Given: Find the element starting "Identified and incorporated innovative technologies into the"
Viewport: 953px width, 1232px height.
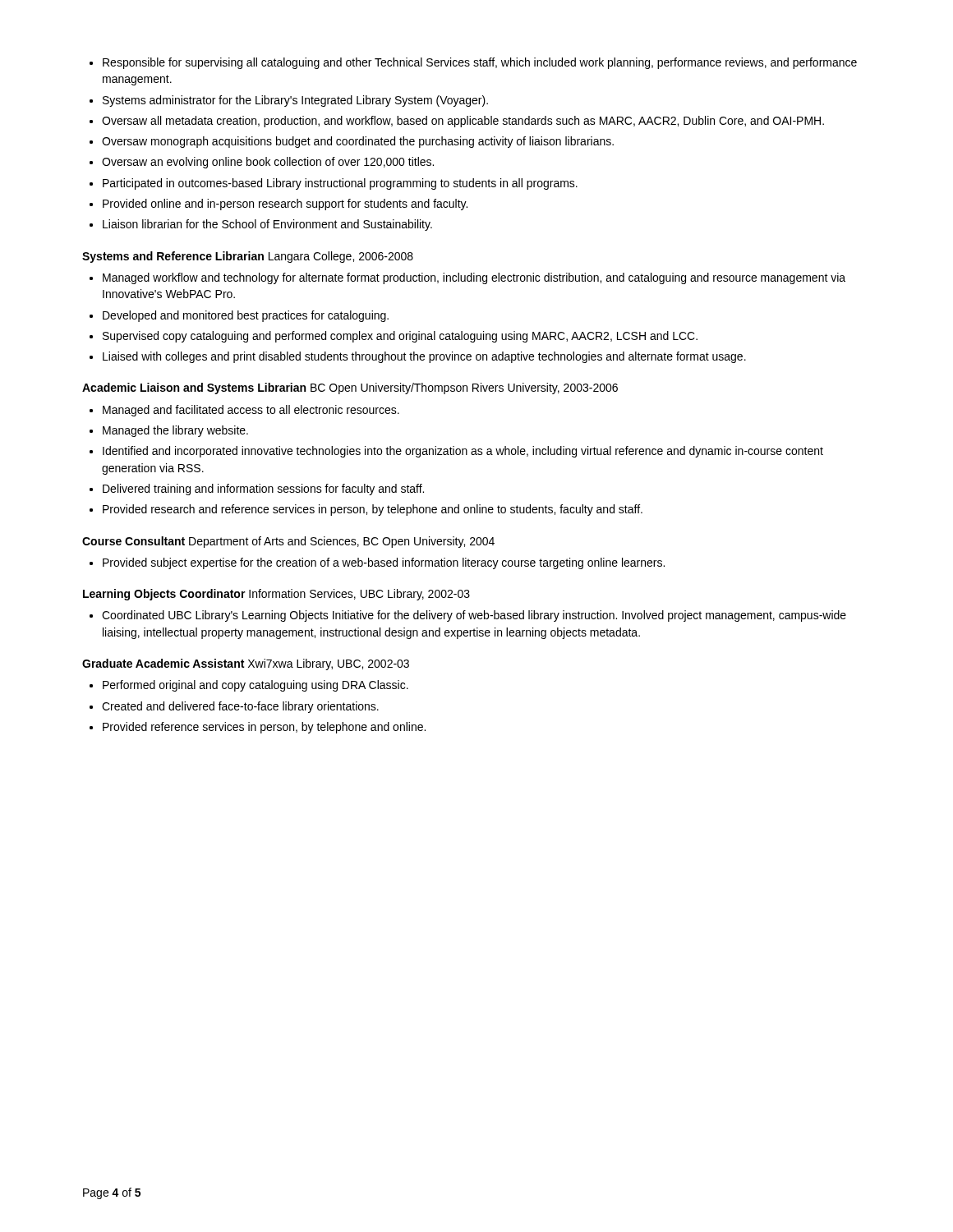Looking at the screenshot, I should pos(486,460).
